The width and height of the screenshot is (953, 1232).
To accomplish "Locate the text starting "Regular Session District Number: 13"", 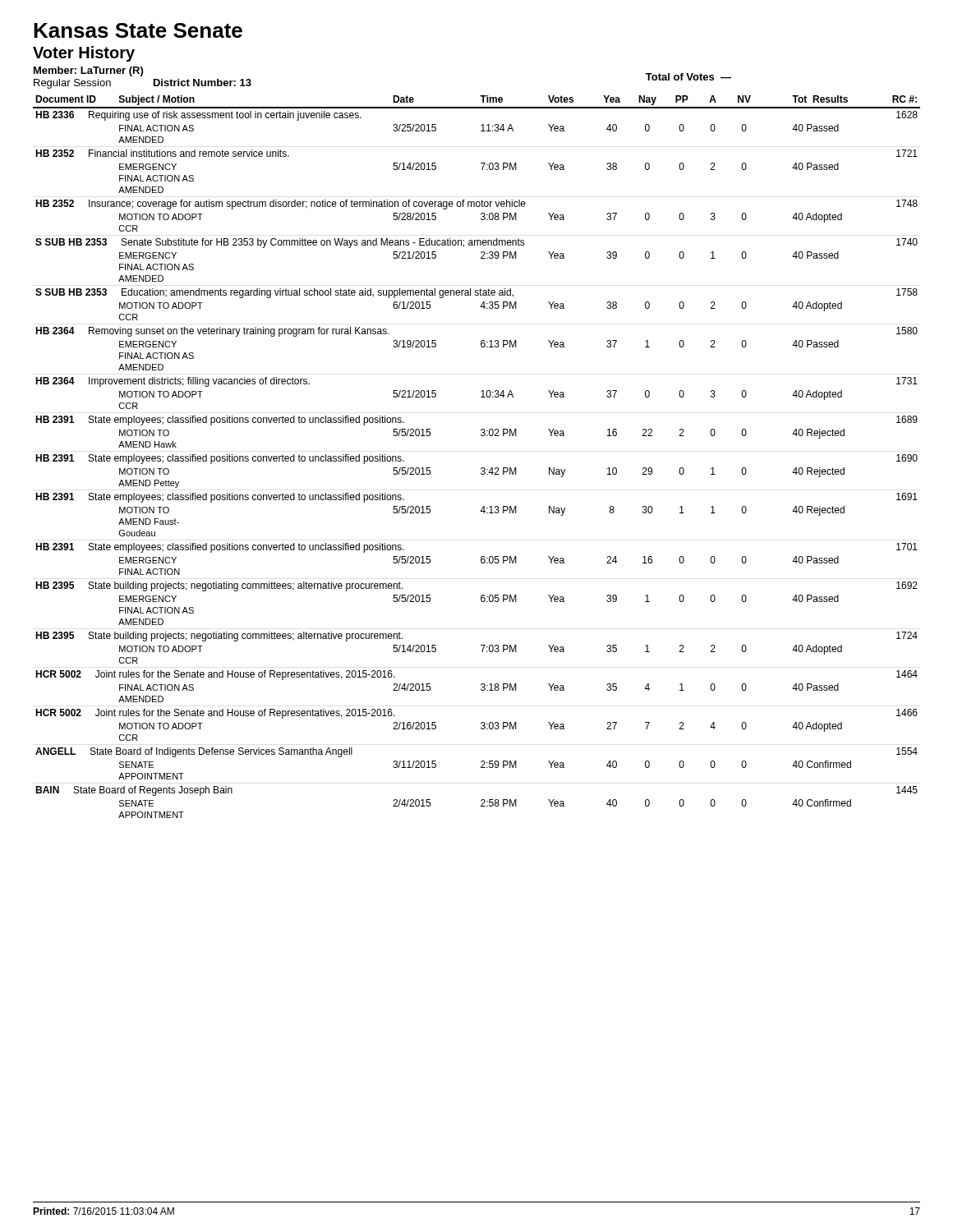I will coord(142,83).
